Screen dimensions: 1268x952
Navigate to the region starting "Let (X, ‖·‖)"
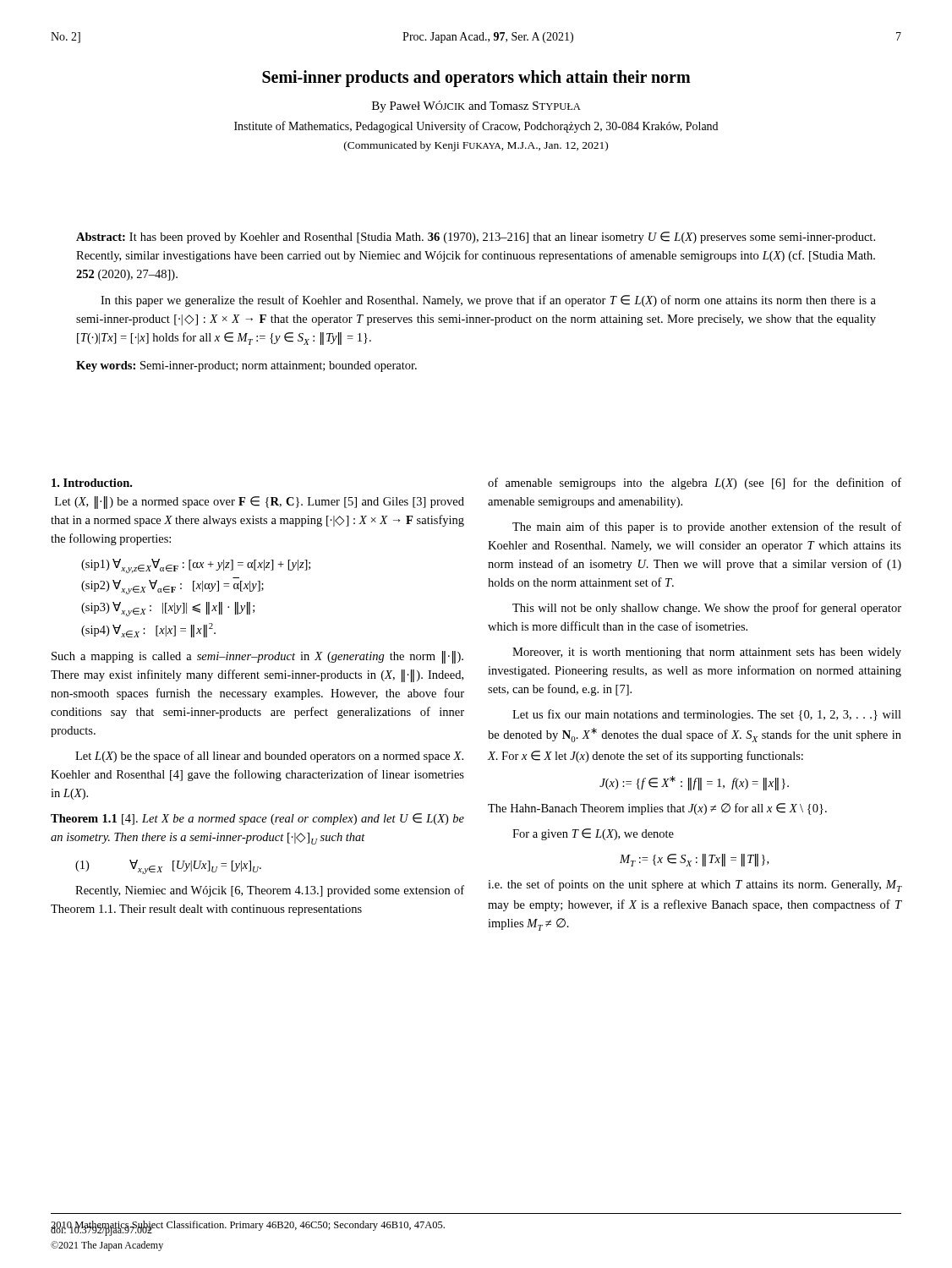click(257, 520)
